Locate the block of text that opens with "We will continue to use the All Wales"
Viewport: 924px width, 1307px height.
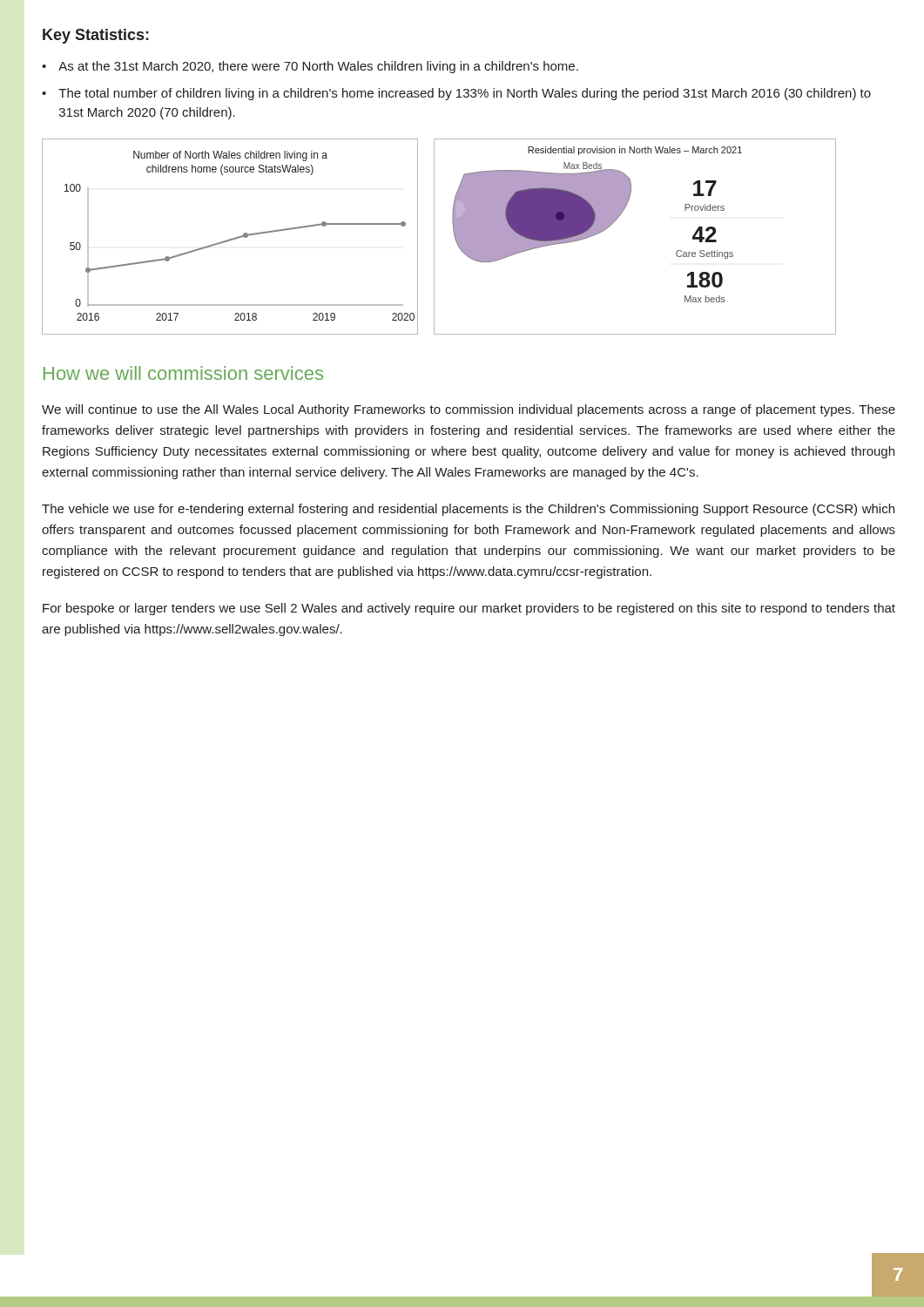pos(469,440)
